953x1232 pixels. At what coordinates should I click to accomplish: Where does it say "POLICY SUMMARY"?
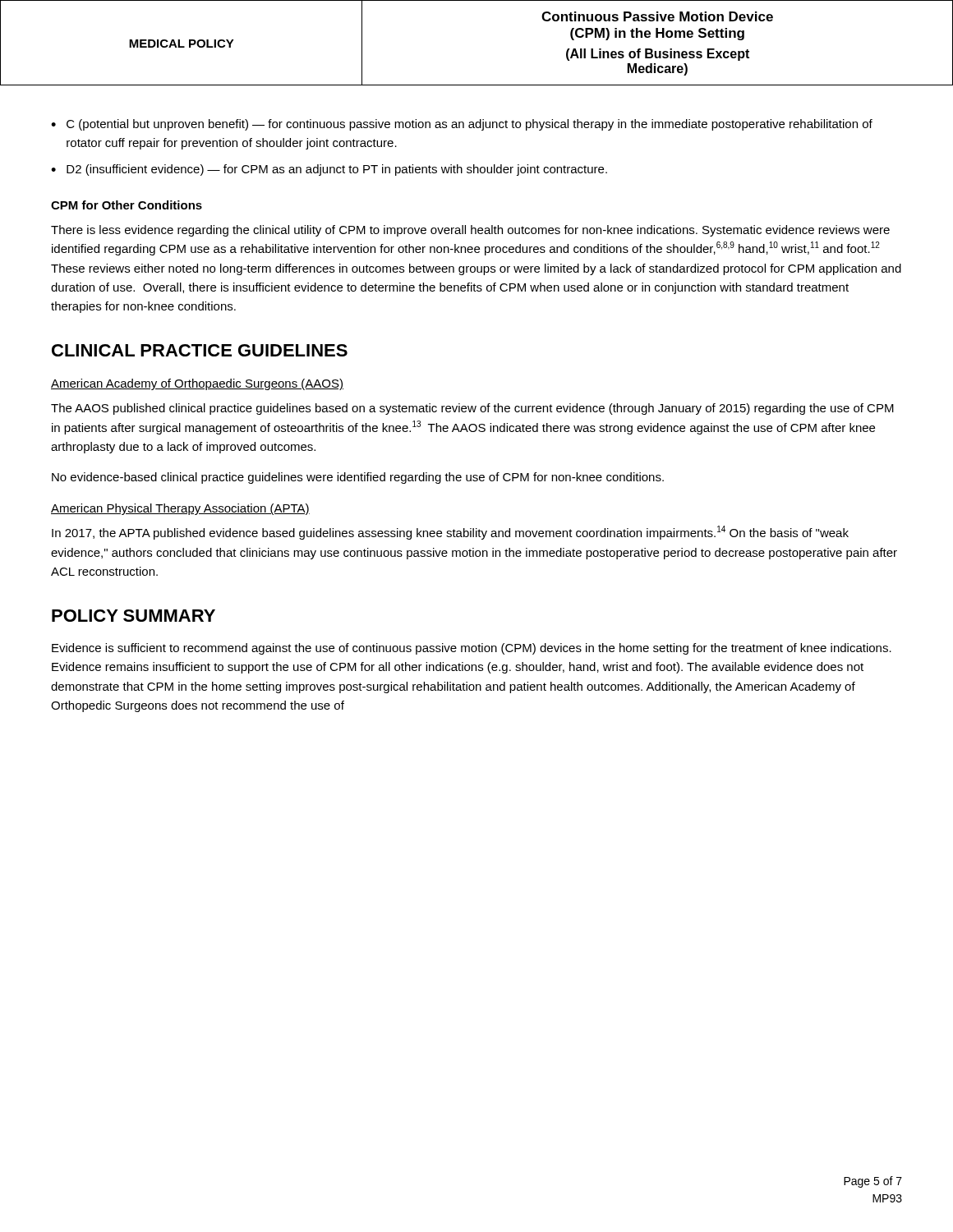(x=133, y=616)
